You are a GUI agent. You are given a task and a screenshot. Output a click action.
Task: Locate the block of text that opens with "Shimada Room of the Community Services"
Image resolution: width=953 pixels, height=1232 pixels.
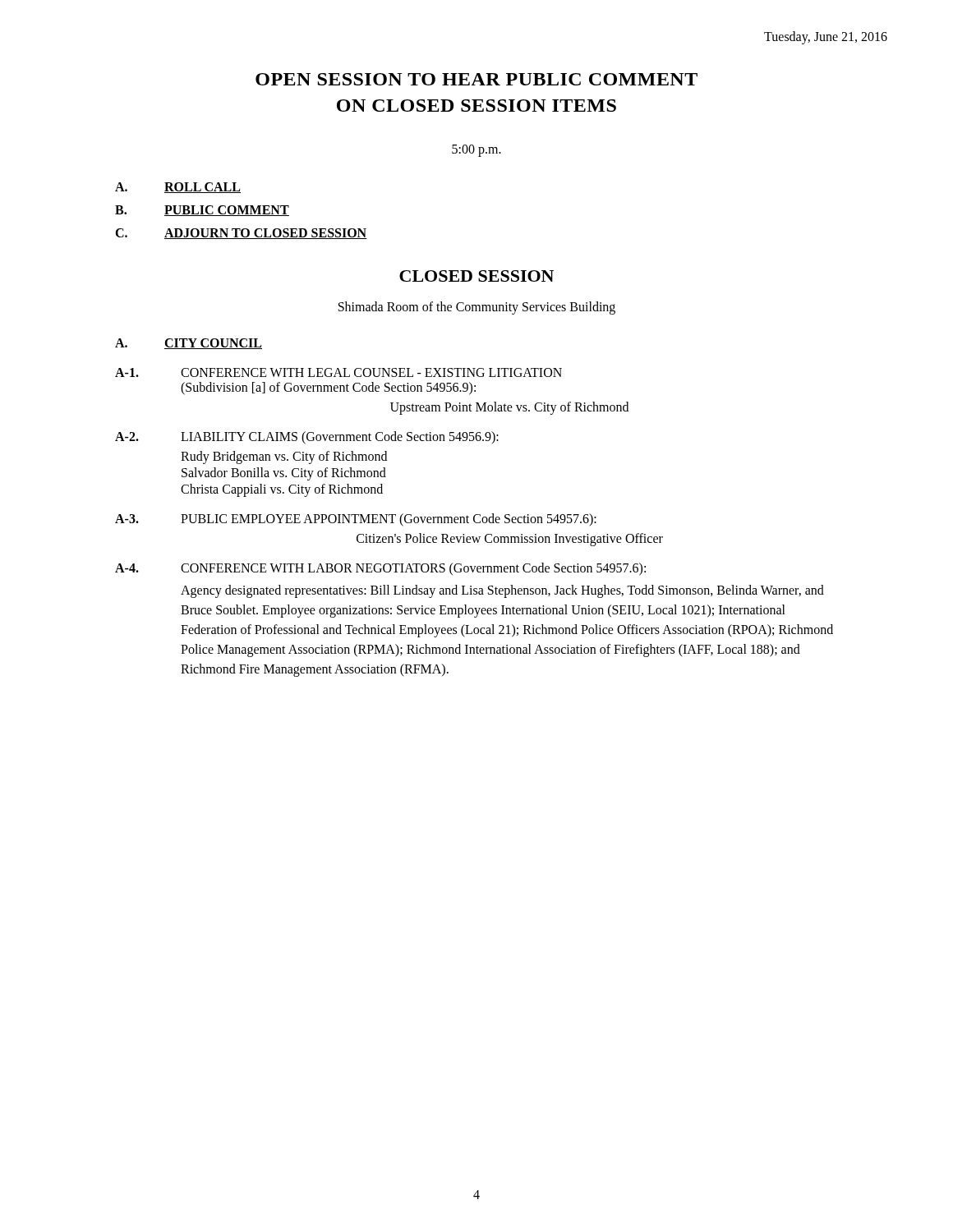pos(476,307)
